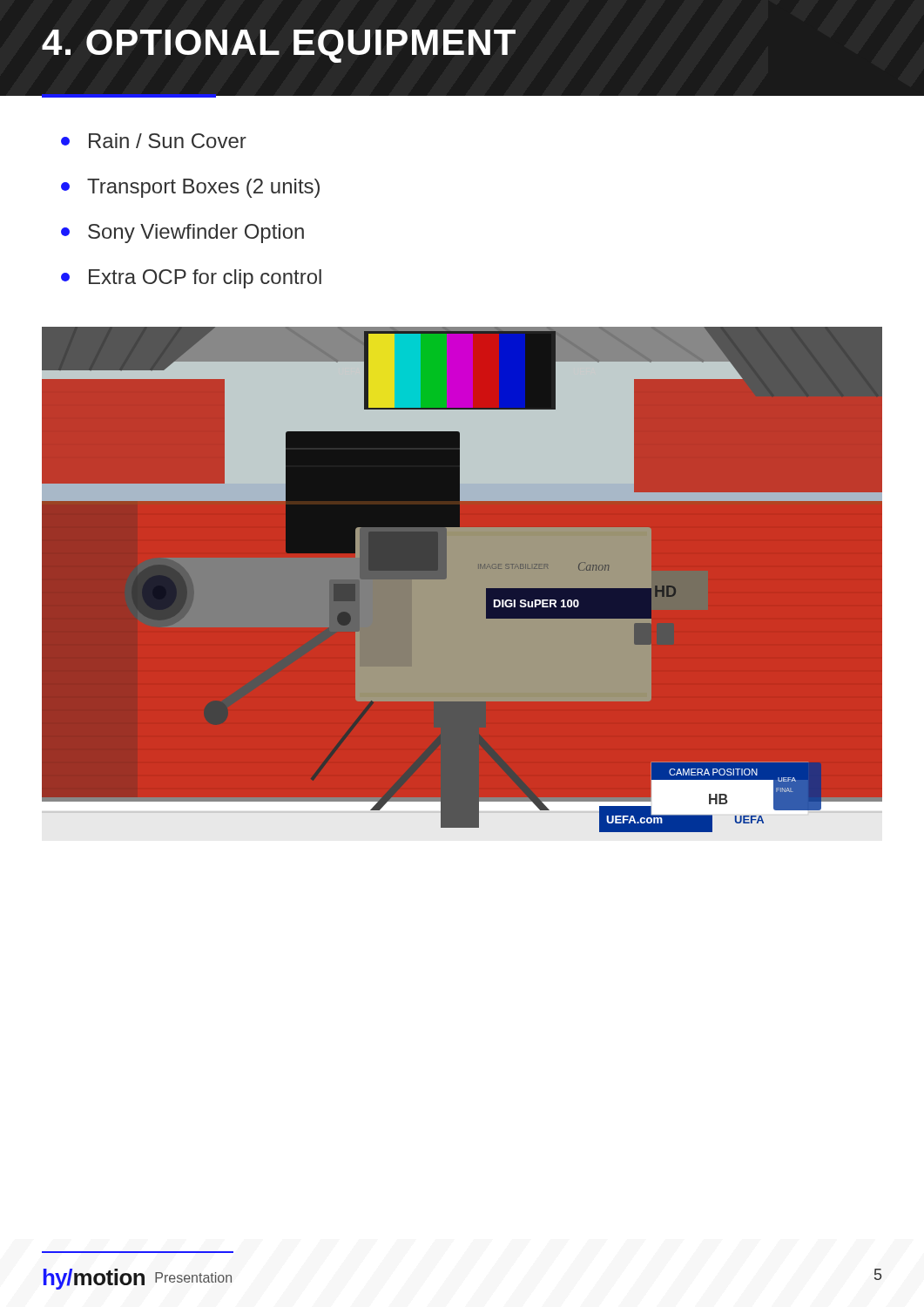Viewport: 924px width, 1307px height.
Task: Point to the block starting "Rain / Sun Cover"
Action: click(154, 141)
